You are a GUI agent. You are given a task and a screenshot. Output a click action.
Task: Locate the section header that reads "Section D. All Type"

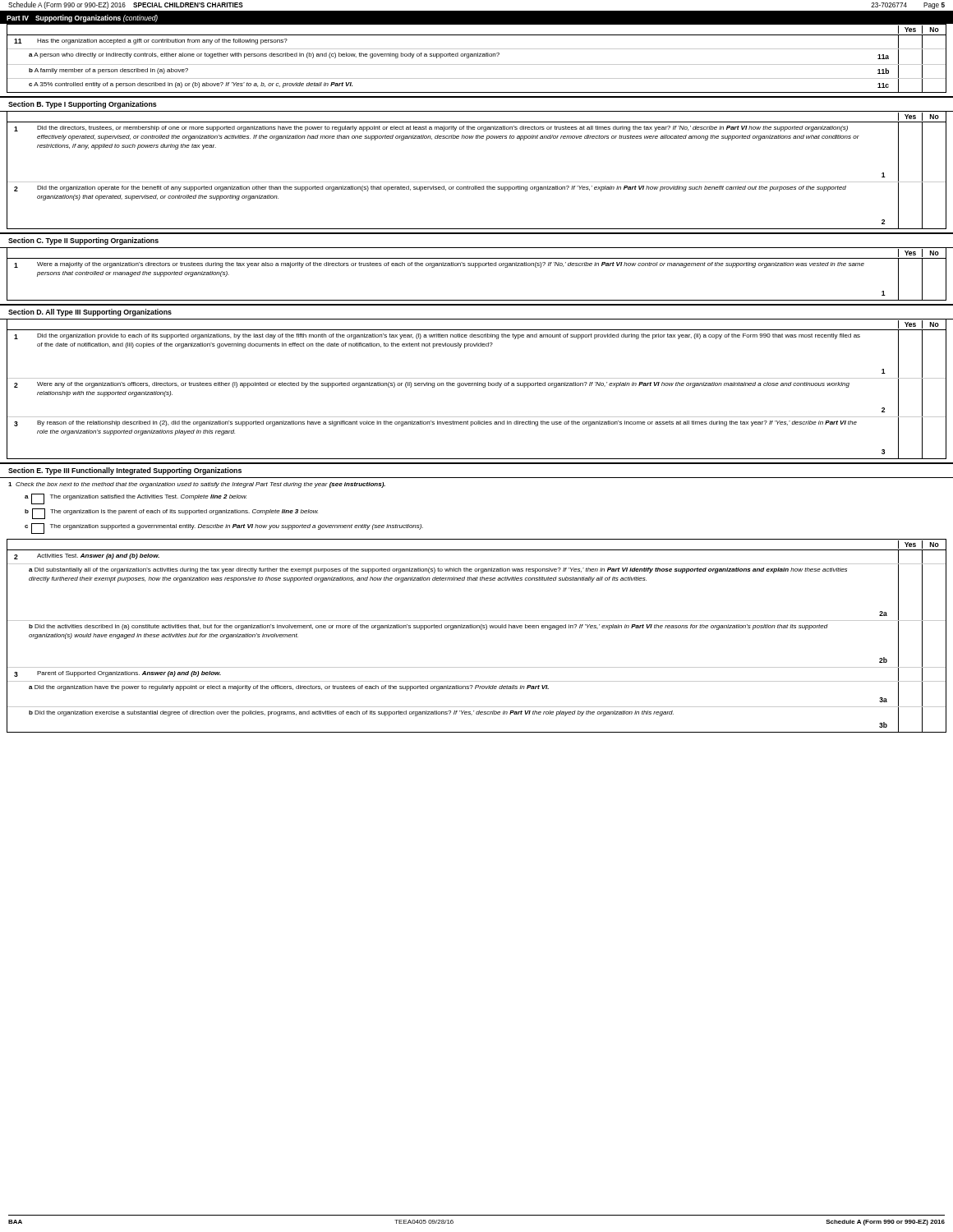90,312
